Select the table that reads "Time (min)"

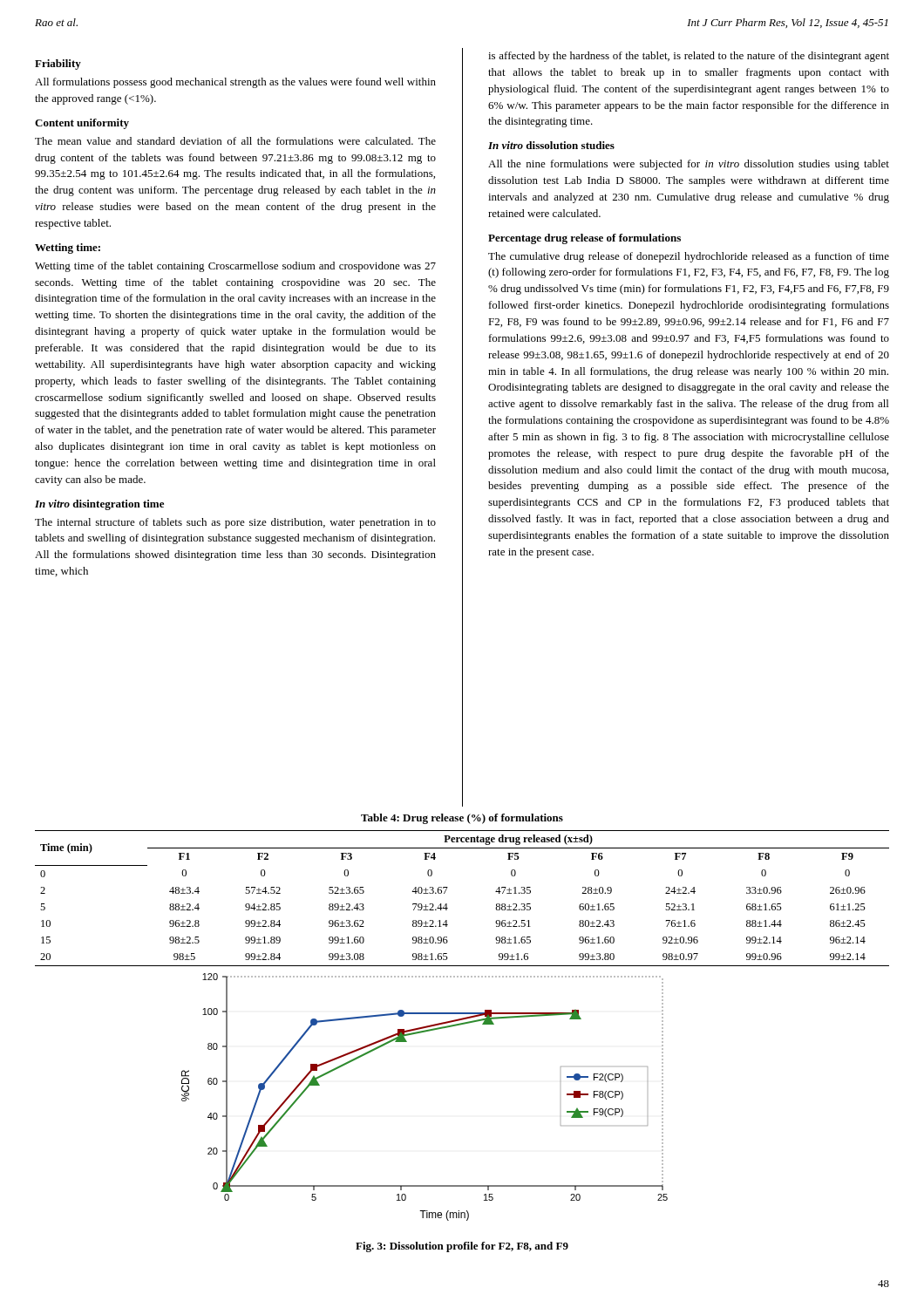click(x=462, y=898)
